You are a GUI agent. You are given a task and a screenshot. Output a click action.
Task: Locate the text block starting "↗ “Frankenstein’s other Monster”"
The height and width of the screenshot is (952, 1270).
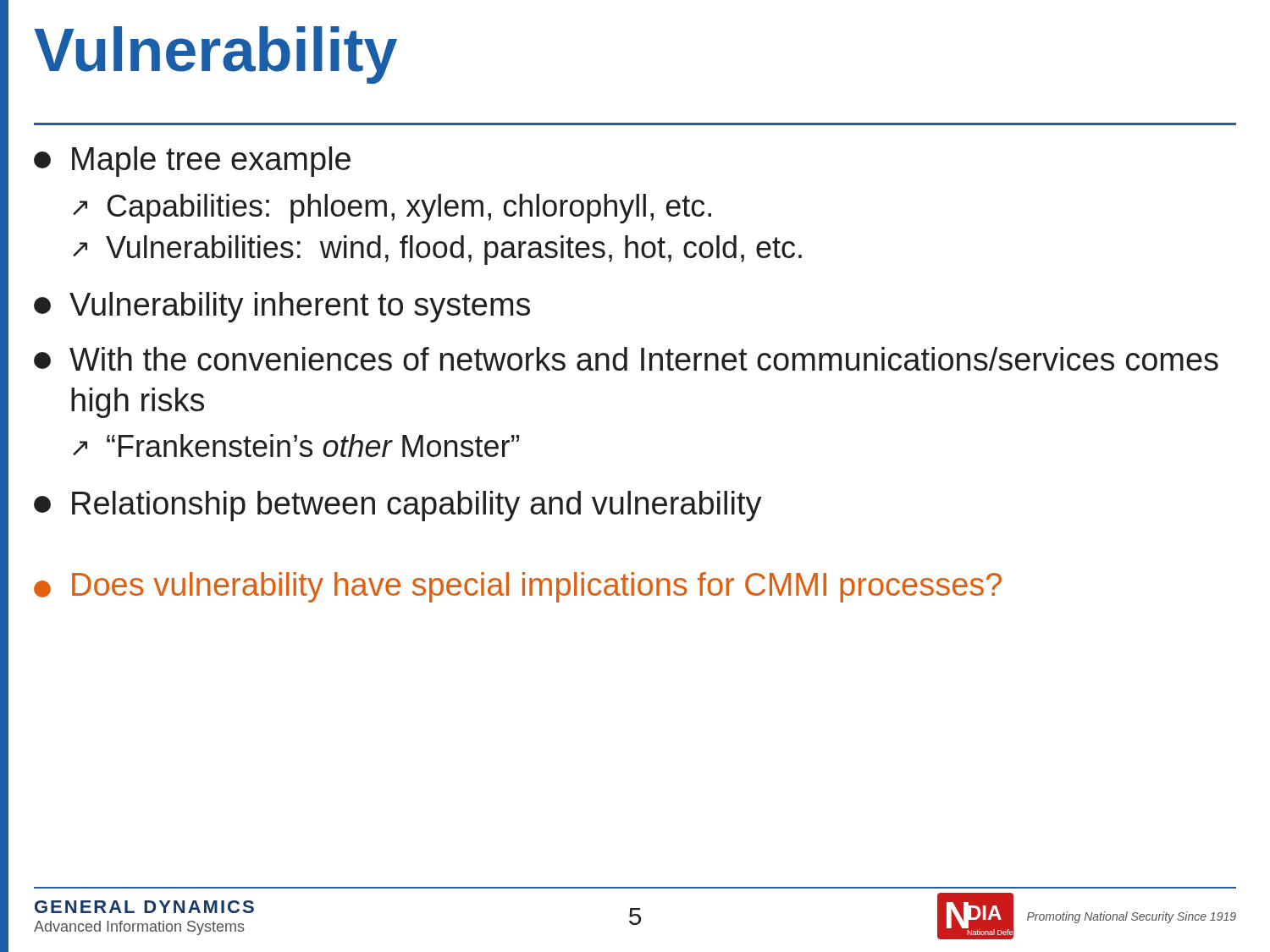295,446
